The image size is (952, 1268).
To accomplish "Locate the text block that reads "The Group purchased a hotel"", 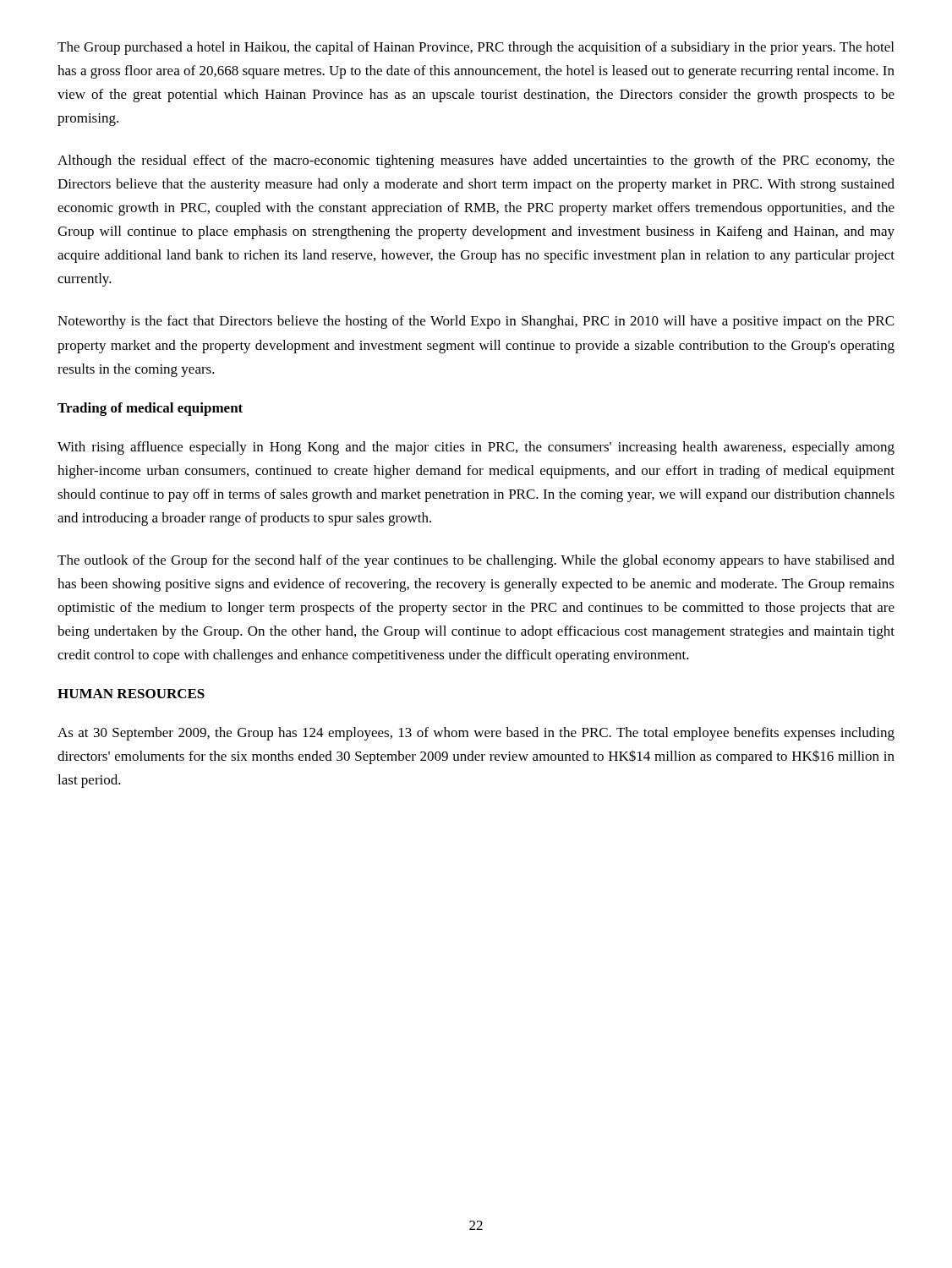I will (x=476, y=83).
